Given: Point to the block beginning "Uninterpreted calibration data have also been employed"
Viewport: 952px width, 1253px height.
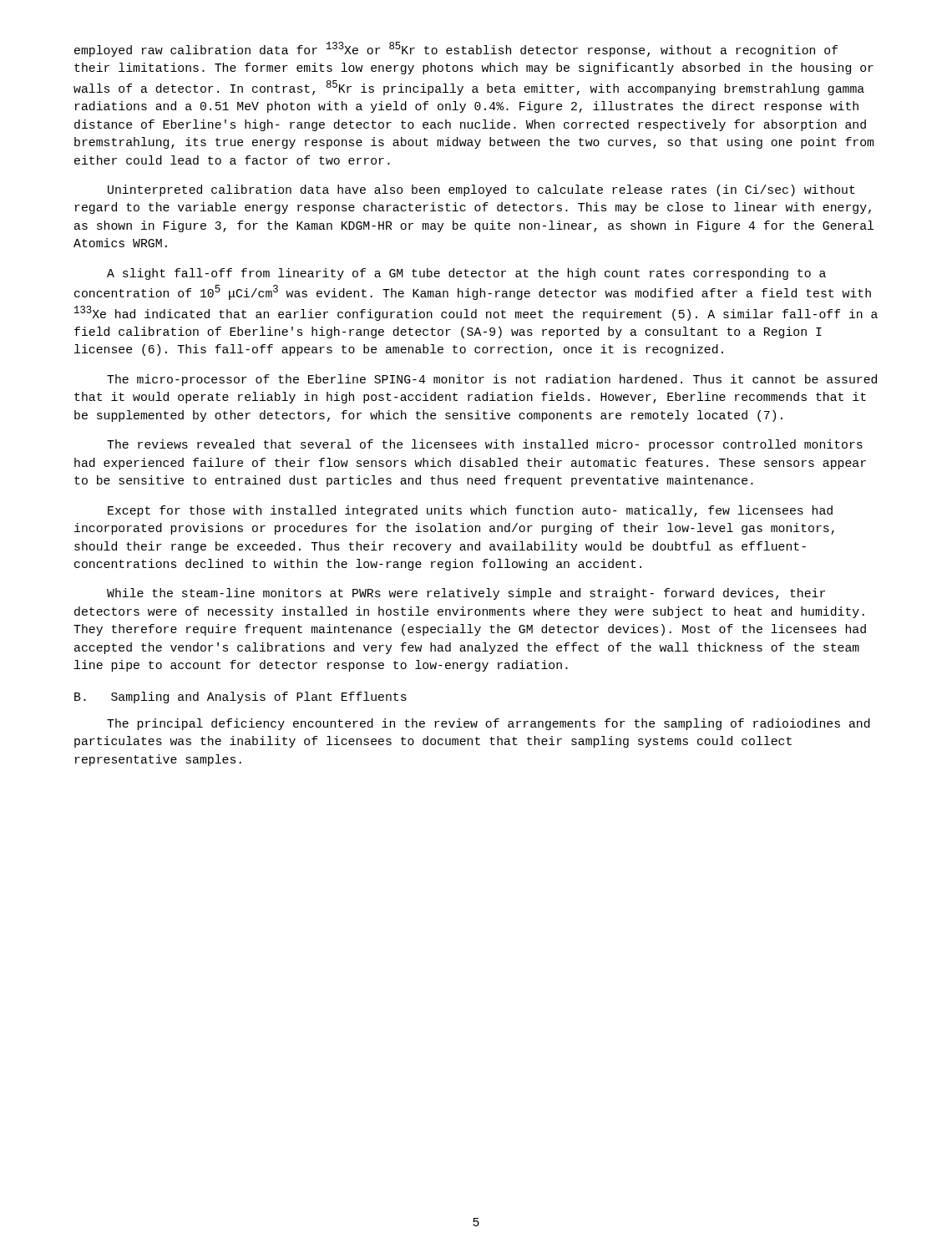Looking at the screenshot, I should (x=474, y=217).
